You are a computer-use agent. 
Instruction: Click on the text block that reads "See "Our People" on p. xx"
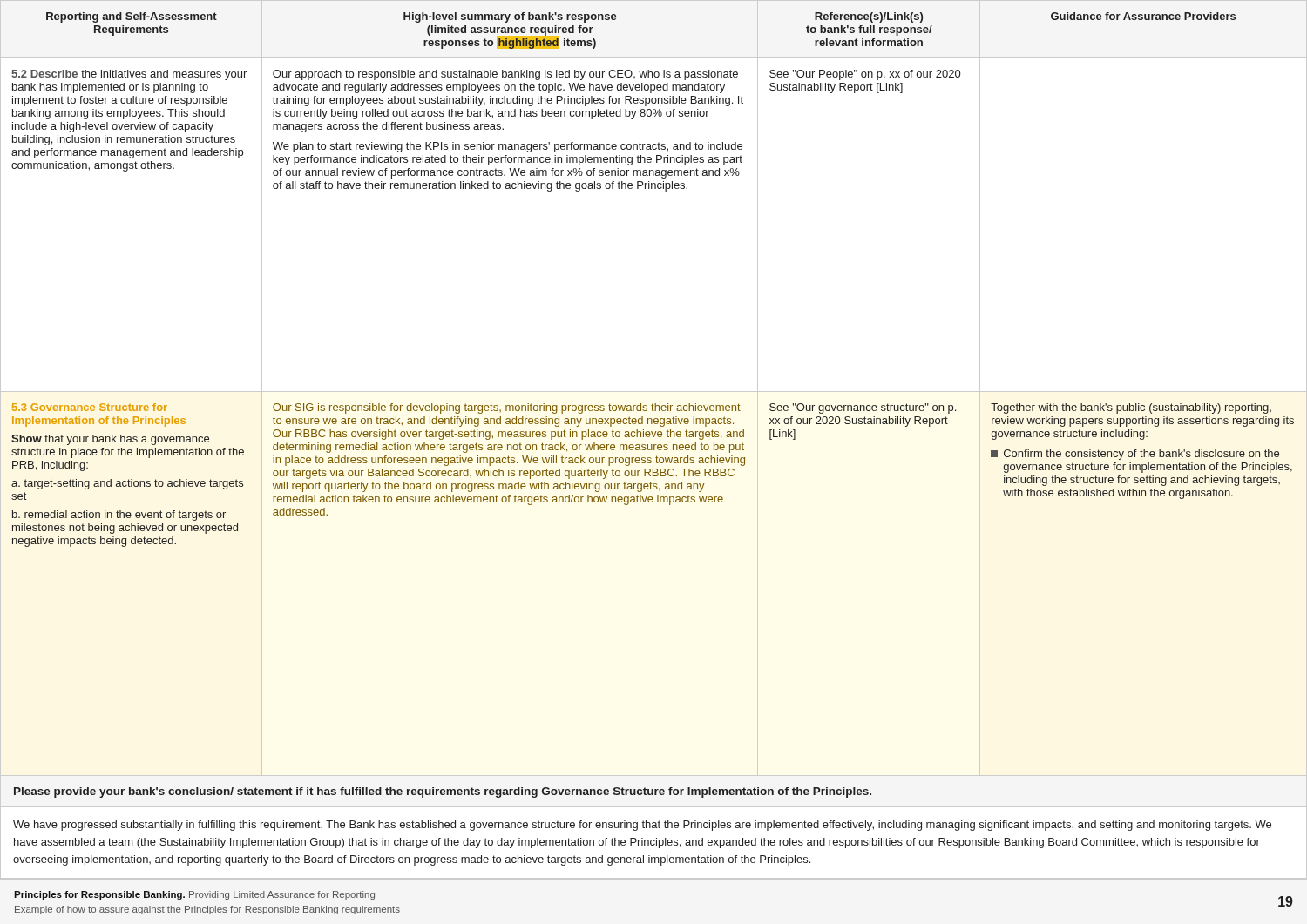[x=865, y=80]
